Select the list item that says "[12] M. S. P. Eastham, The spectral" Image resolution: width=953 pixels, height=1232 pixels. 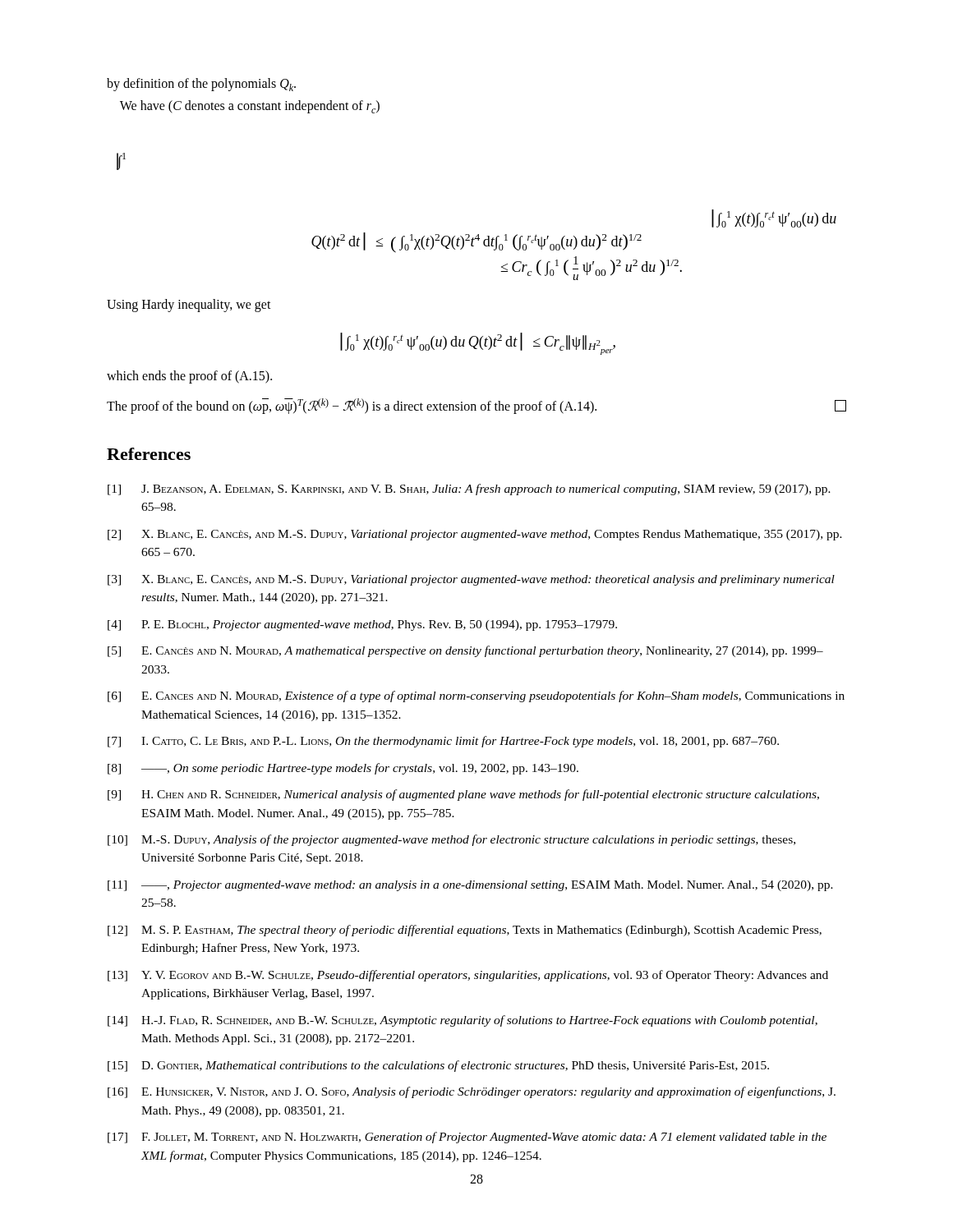click(476, 939)
